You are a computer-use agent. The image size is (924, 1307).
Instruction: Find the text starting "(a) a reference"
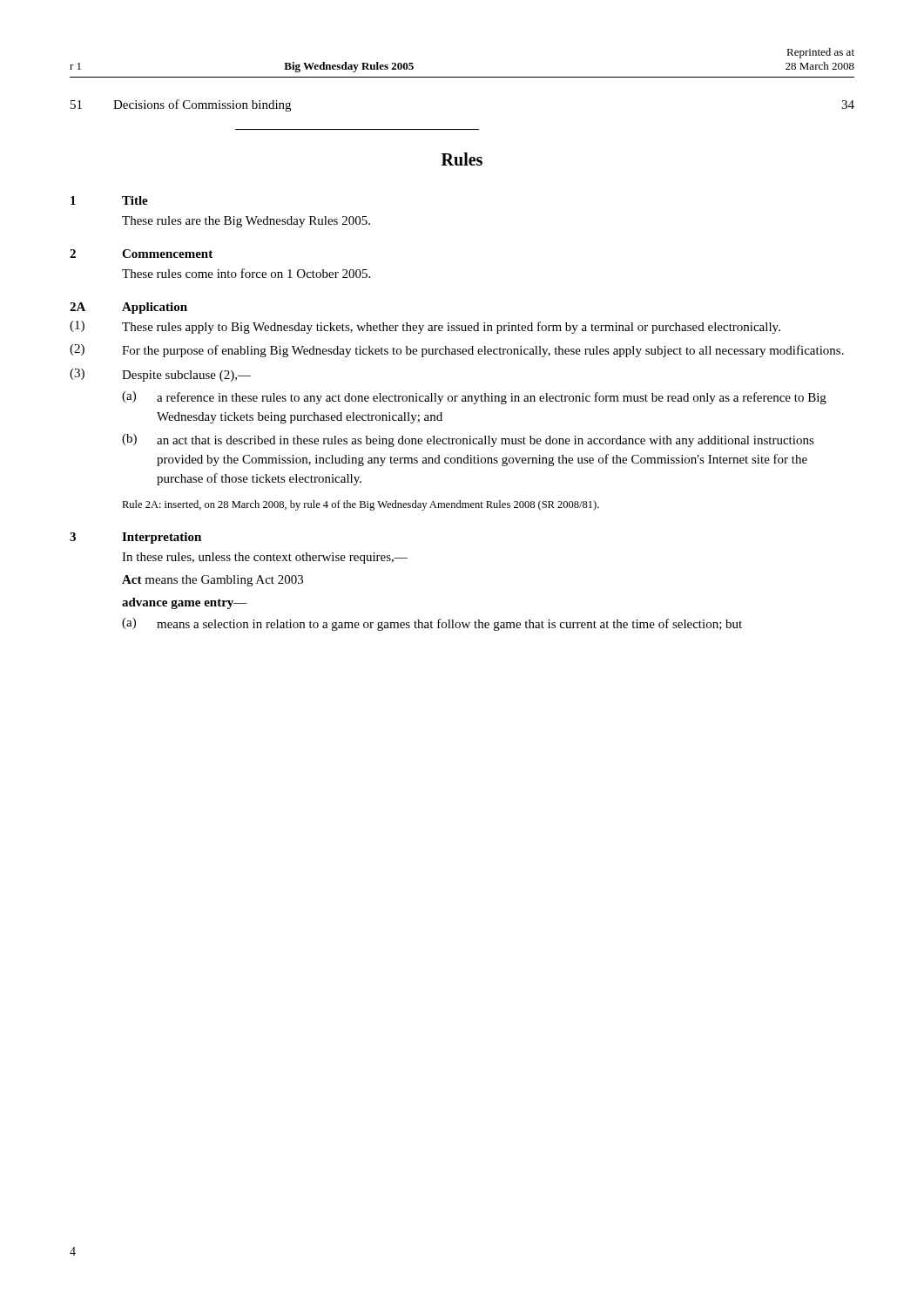coord(488,407)
